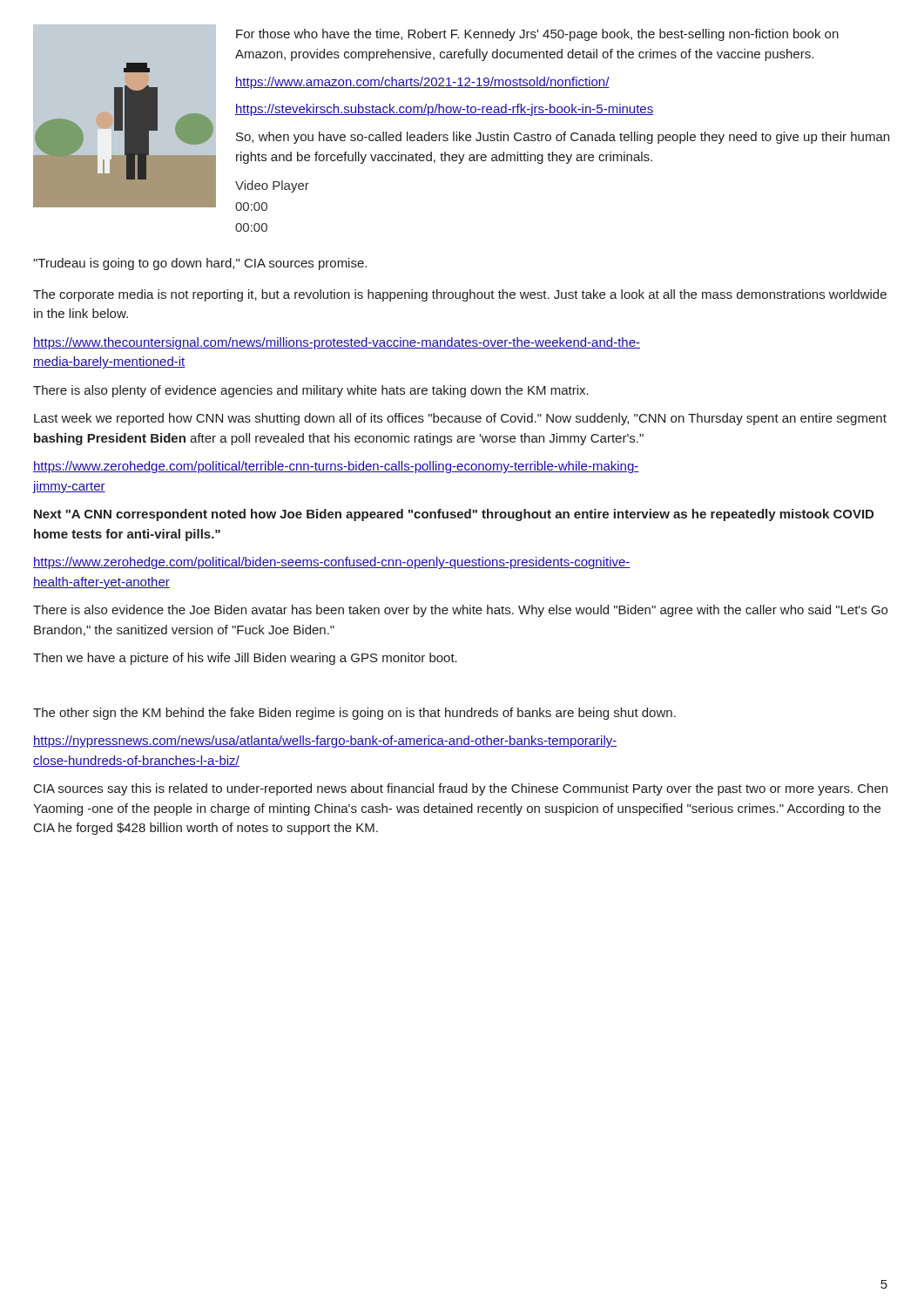Viewport: 924px width, 1307px height.
Task: Find the block on this page that starts "Then we have a picture"
Action: point(245,658)
